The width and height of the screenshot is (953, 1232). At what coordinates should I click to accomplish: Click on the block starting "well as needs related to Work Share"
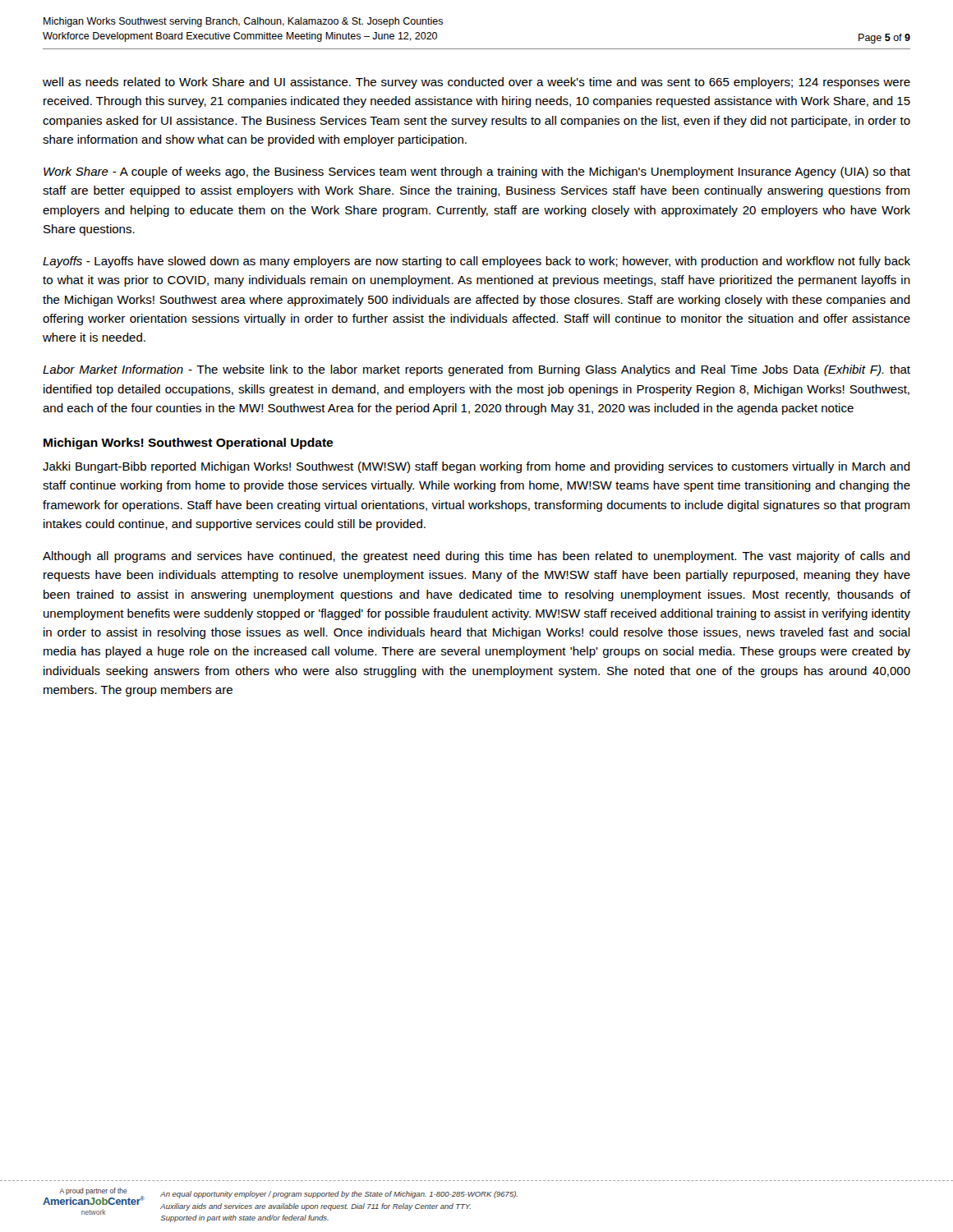[x=476, y=110]
